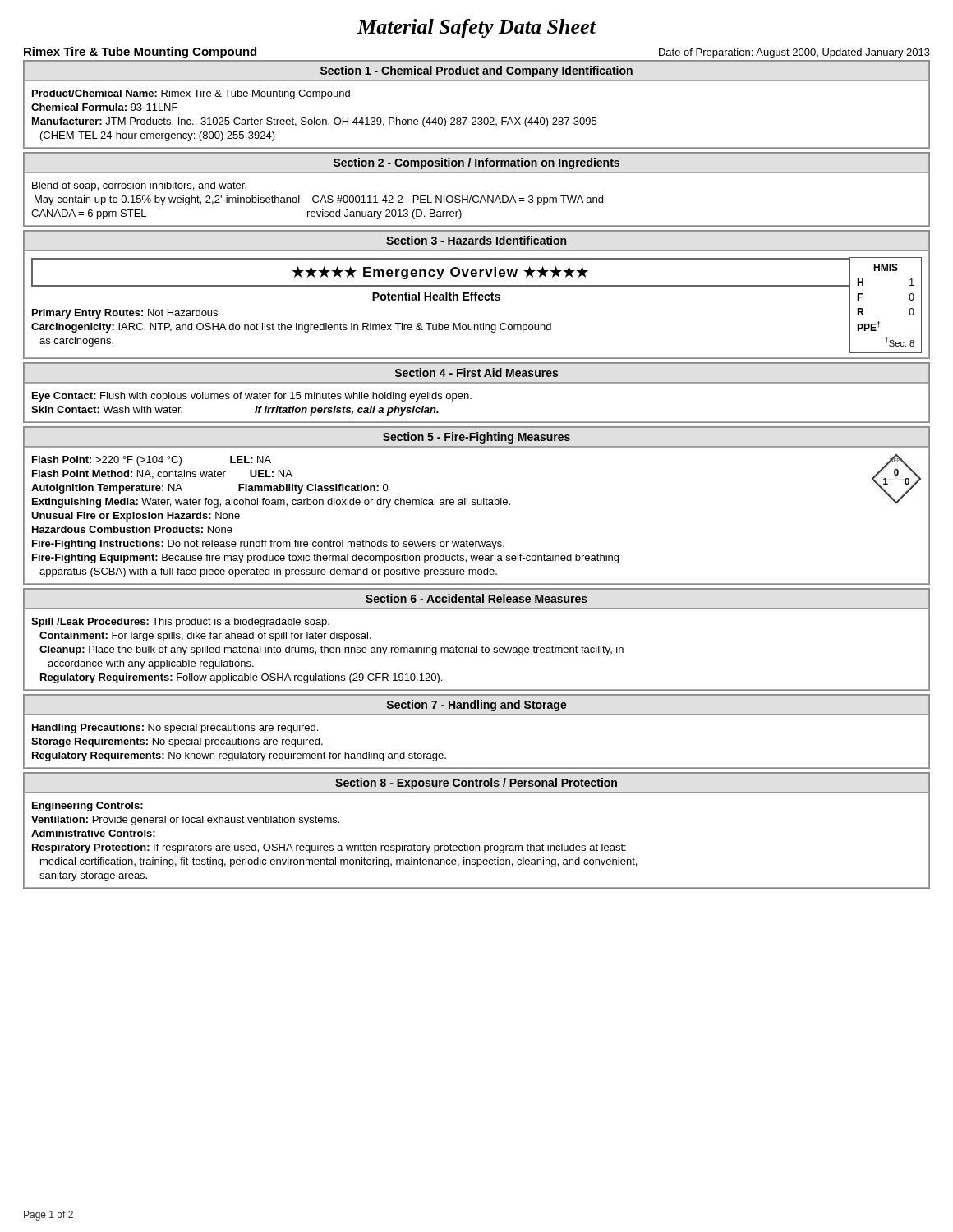Viewport: 953px width, 1232px height.
Task: Click where it says "Material Safety Data Sheet"
Action: pos(476,27)
